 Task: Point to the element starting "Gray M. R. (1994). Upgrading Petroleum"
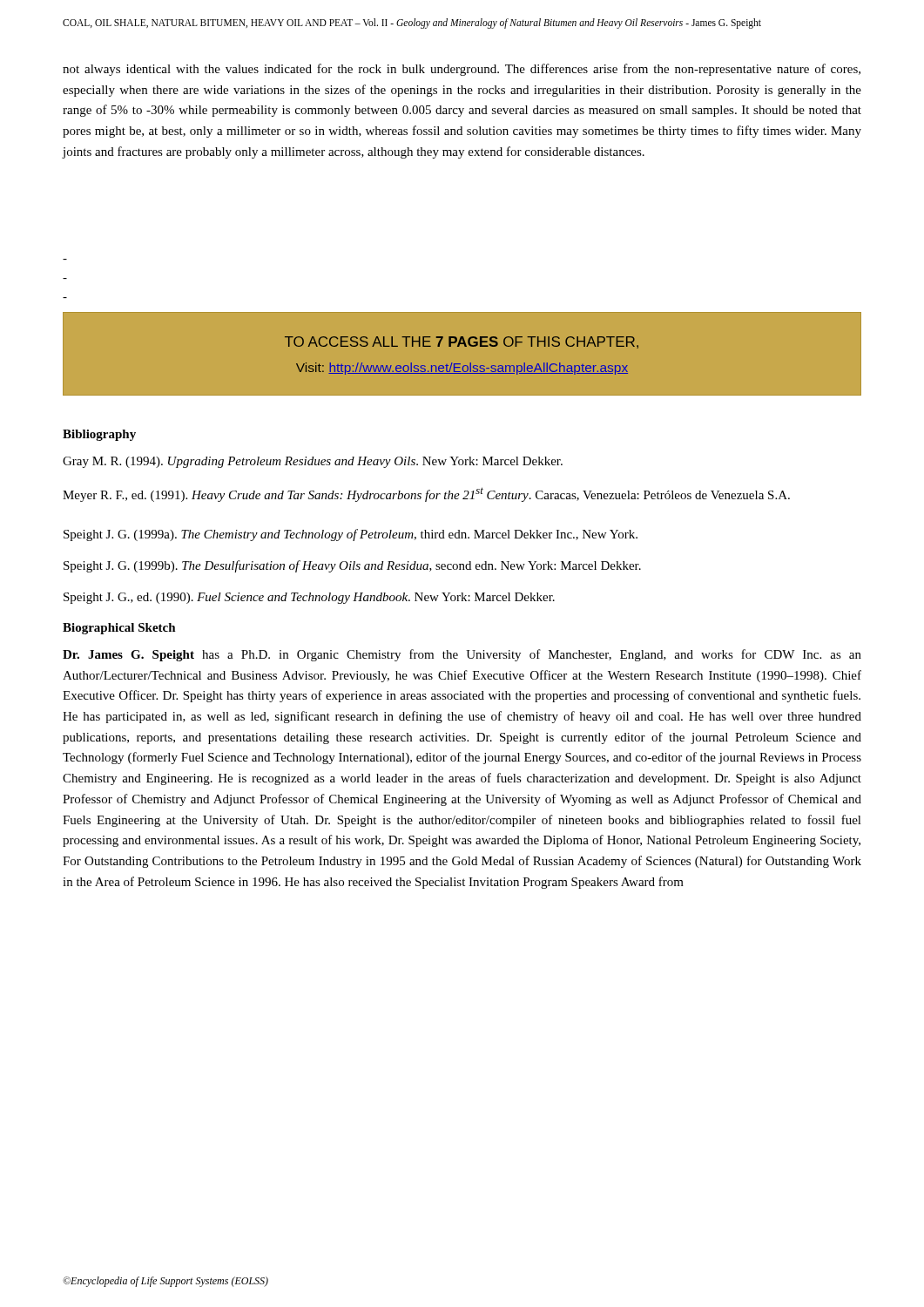[313, 461]
